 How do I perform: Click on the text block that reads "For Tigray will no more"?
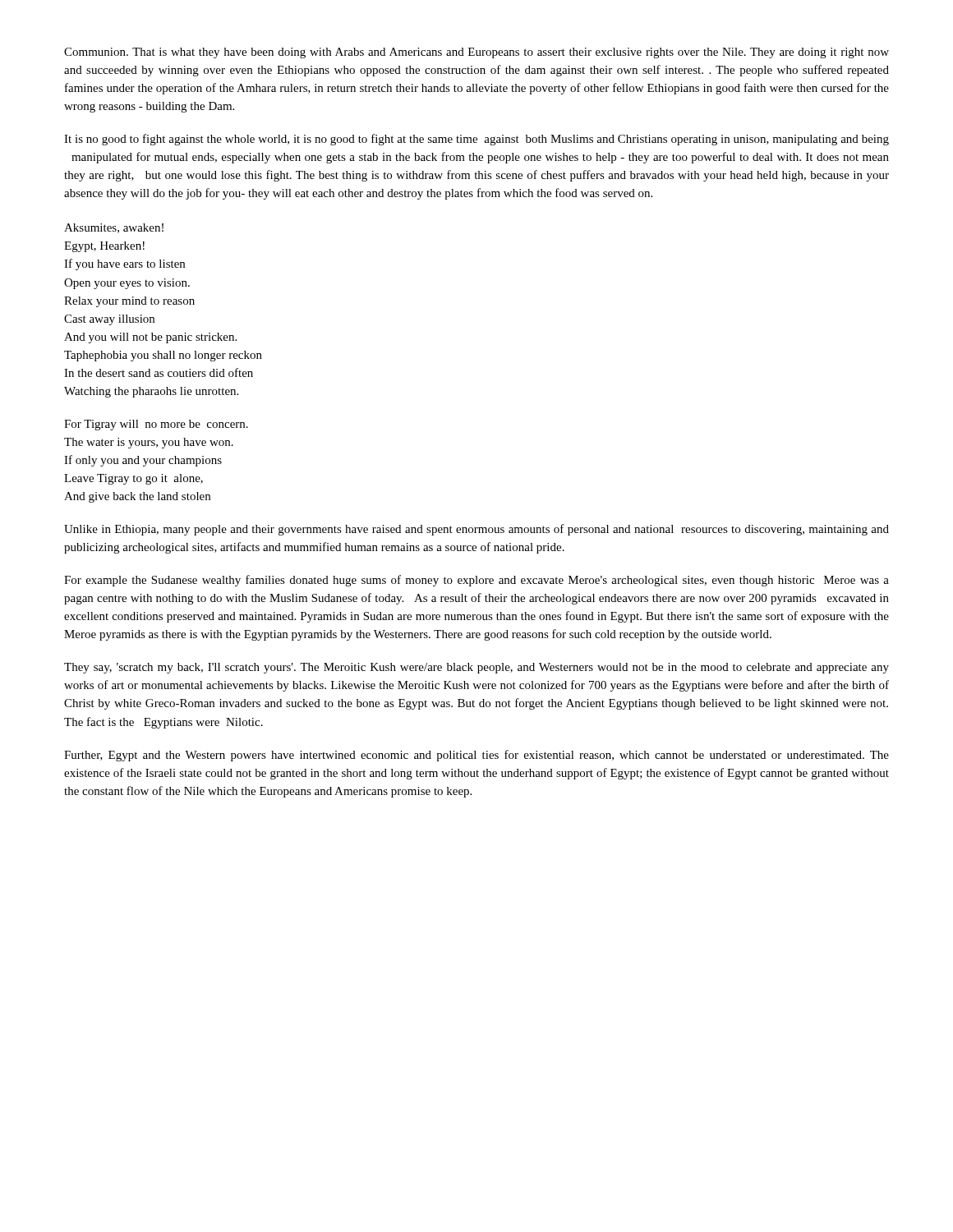point(156,425)
